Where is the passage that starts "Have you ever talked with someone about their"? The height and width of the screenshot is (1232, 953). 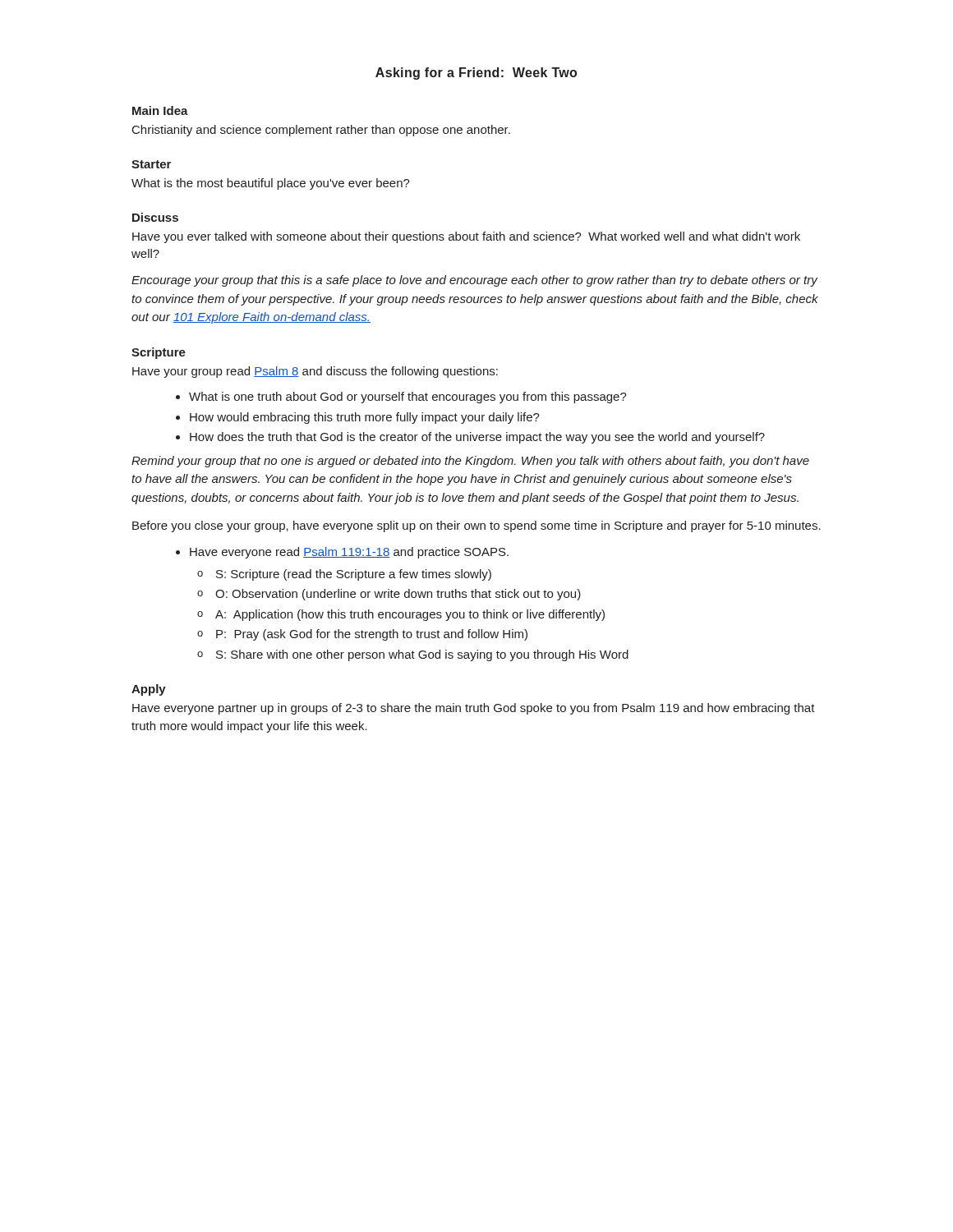point(466,245)
